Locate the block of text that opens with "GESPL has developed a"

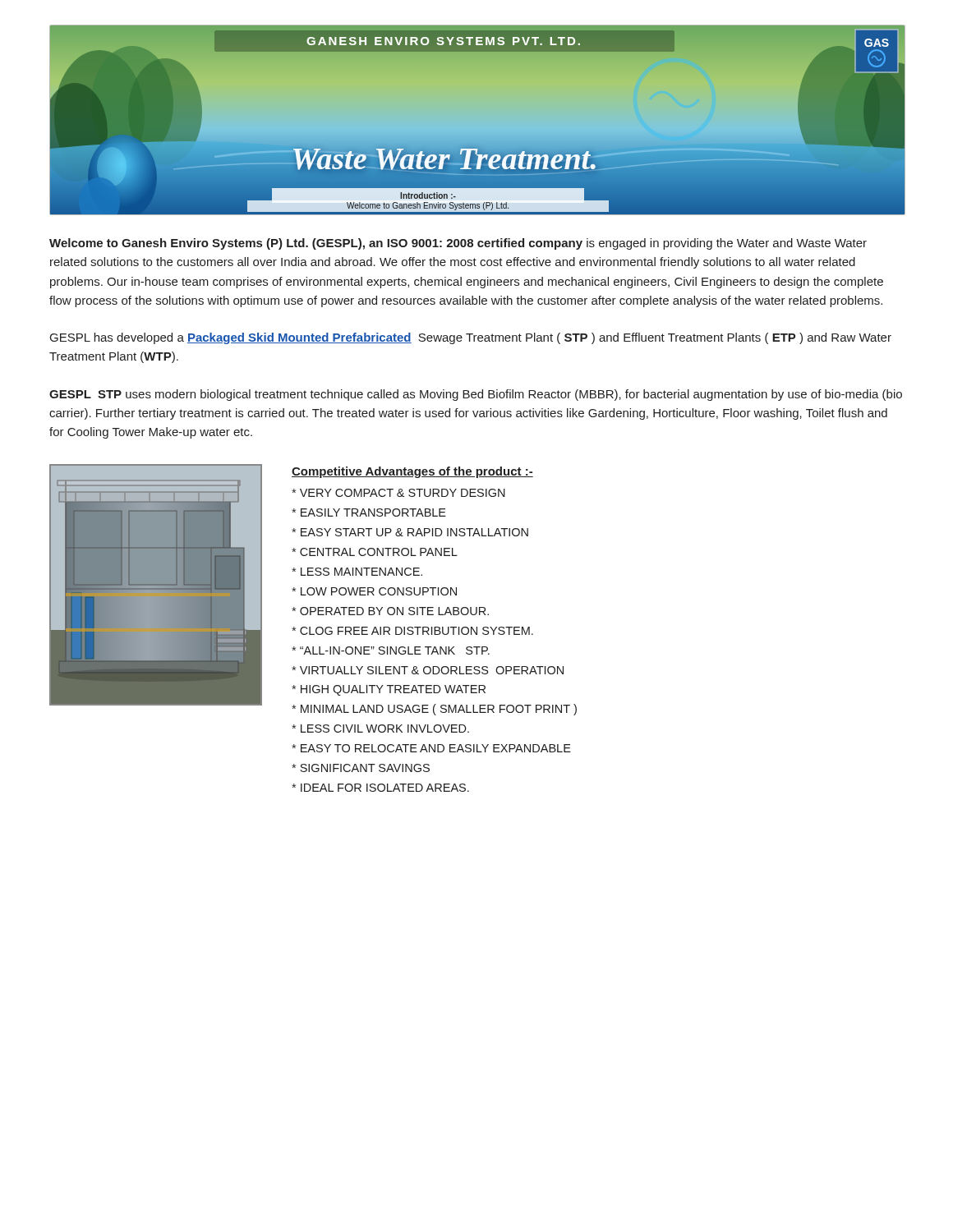coord(470,347)
